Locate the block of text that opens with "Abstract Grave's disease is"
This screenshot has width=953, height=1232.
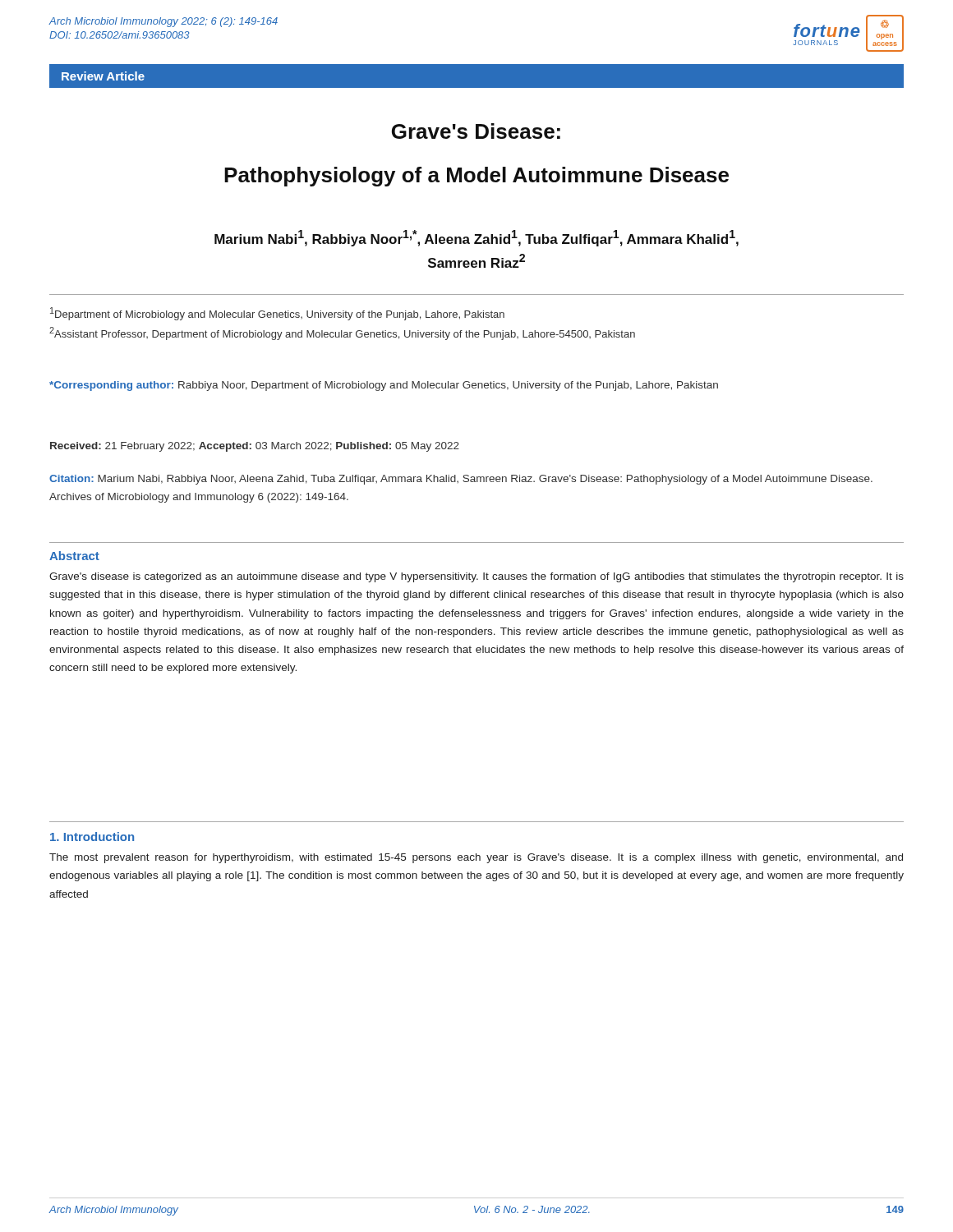coord(476,613)
